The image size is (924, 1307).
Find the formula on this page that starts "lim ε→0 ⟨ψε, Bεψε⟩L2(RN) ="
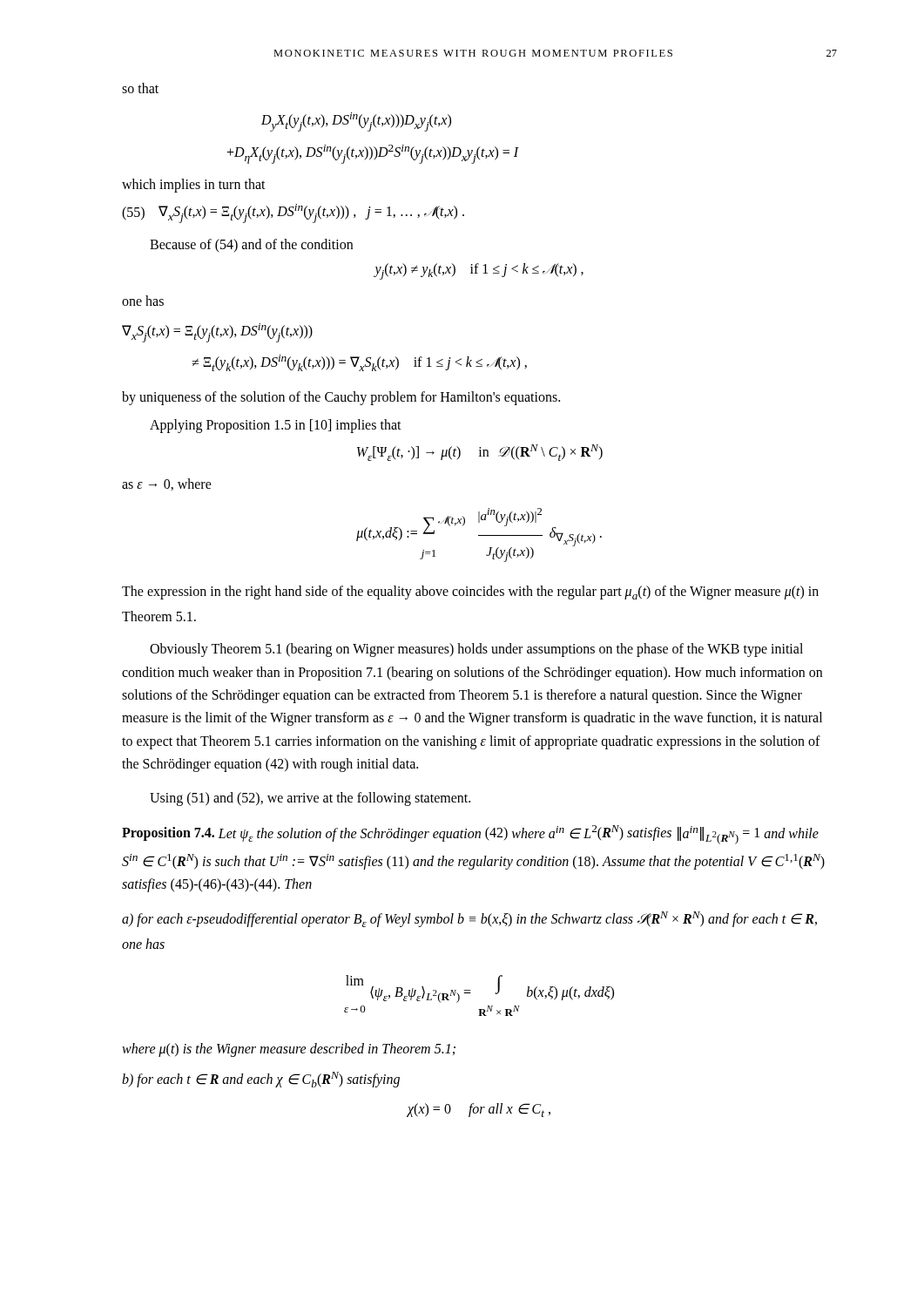point(479,994)
